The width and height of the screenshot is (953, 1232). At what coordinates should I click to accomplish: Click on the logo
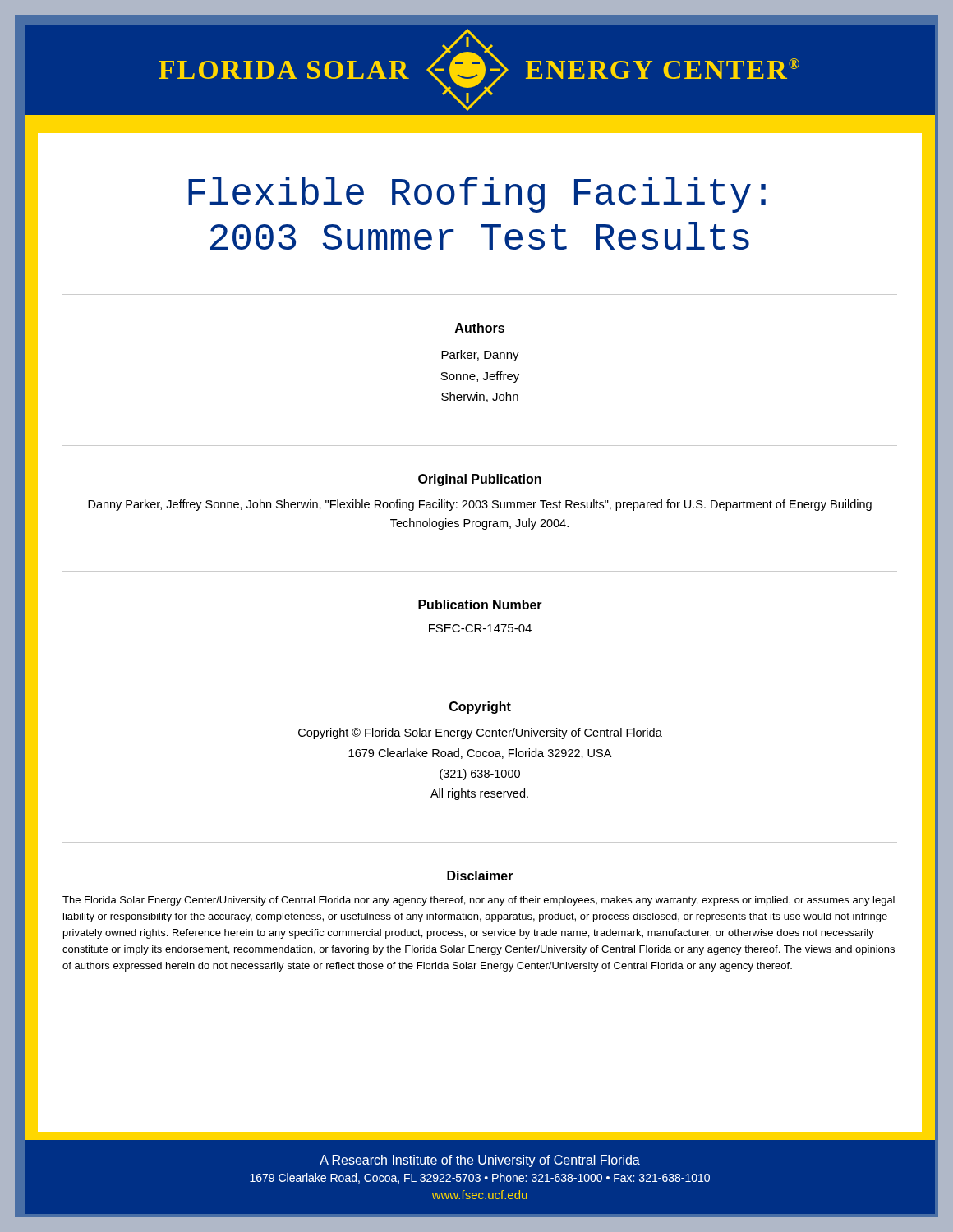click(x=480, y=70)
